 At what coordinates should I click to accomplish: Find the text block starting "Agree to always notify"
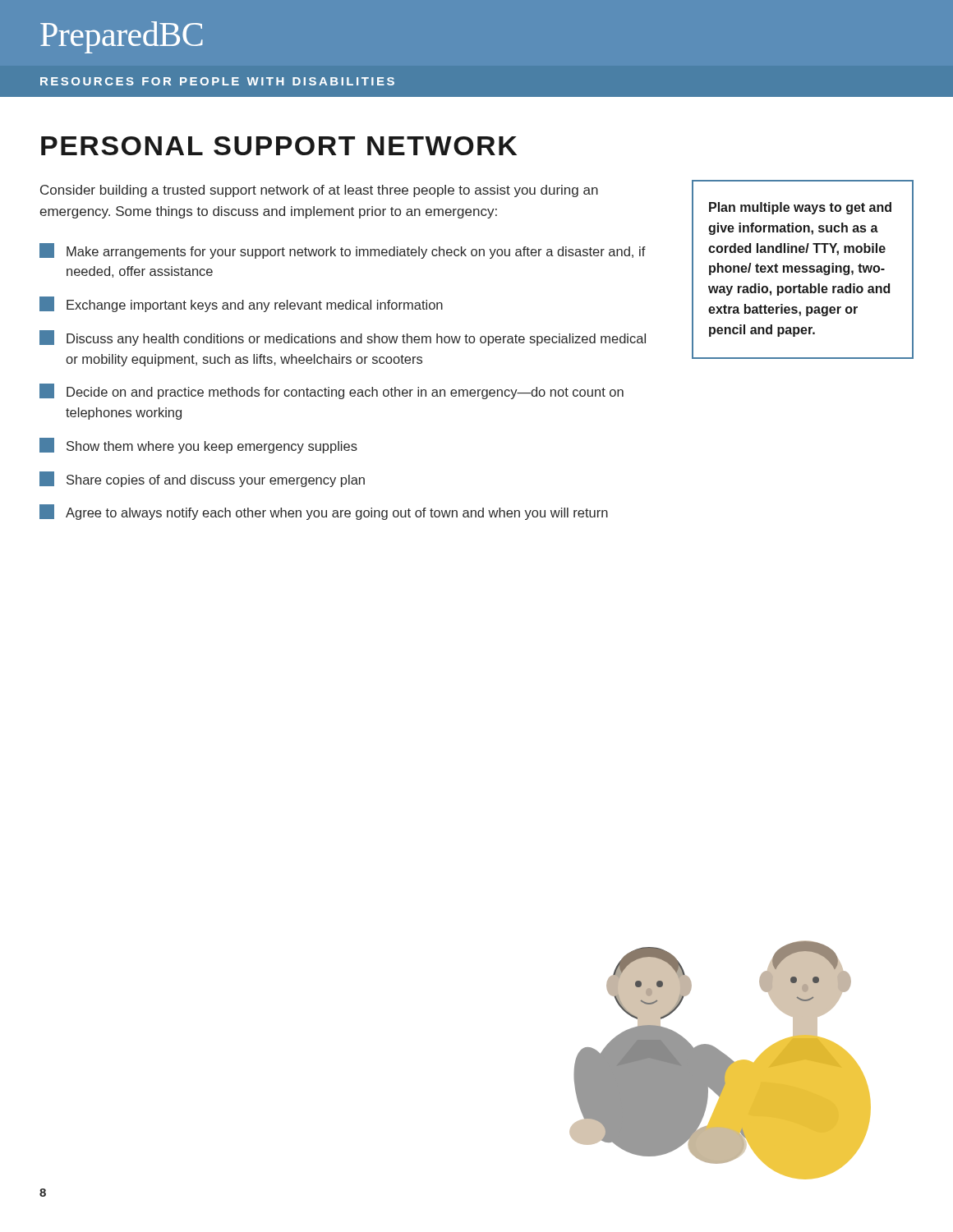point(324,513)
